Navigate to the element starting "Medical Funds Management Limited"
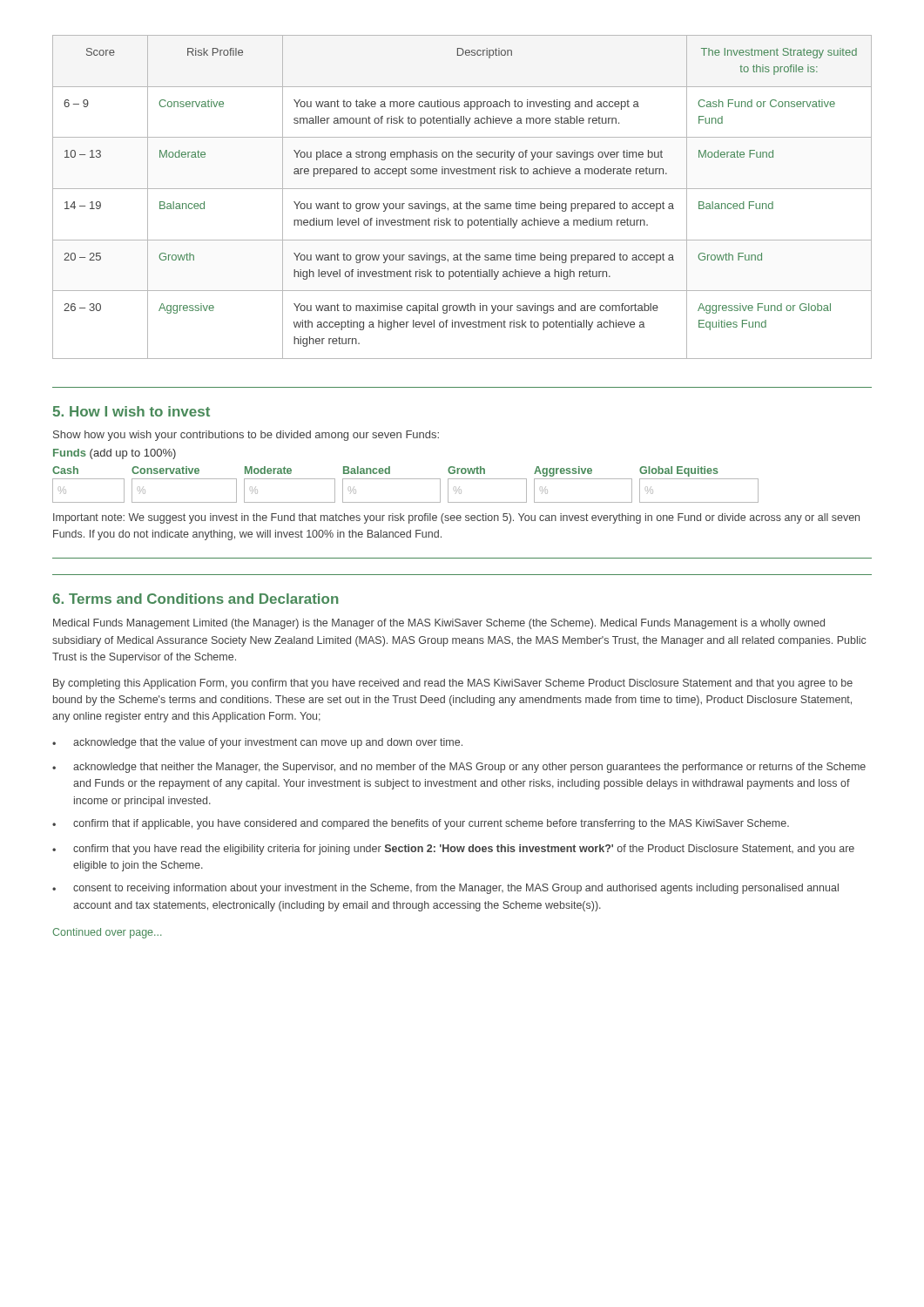 (459, 640)
